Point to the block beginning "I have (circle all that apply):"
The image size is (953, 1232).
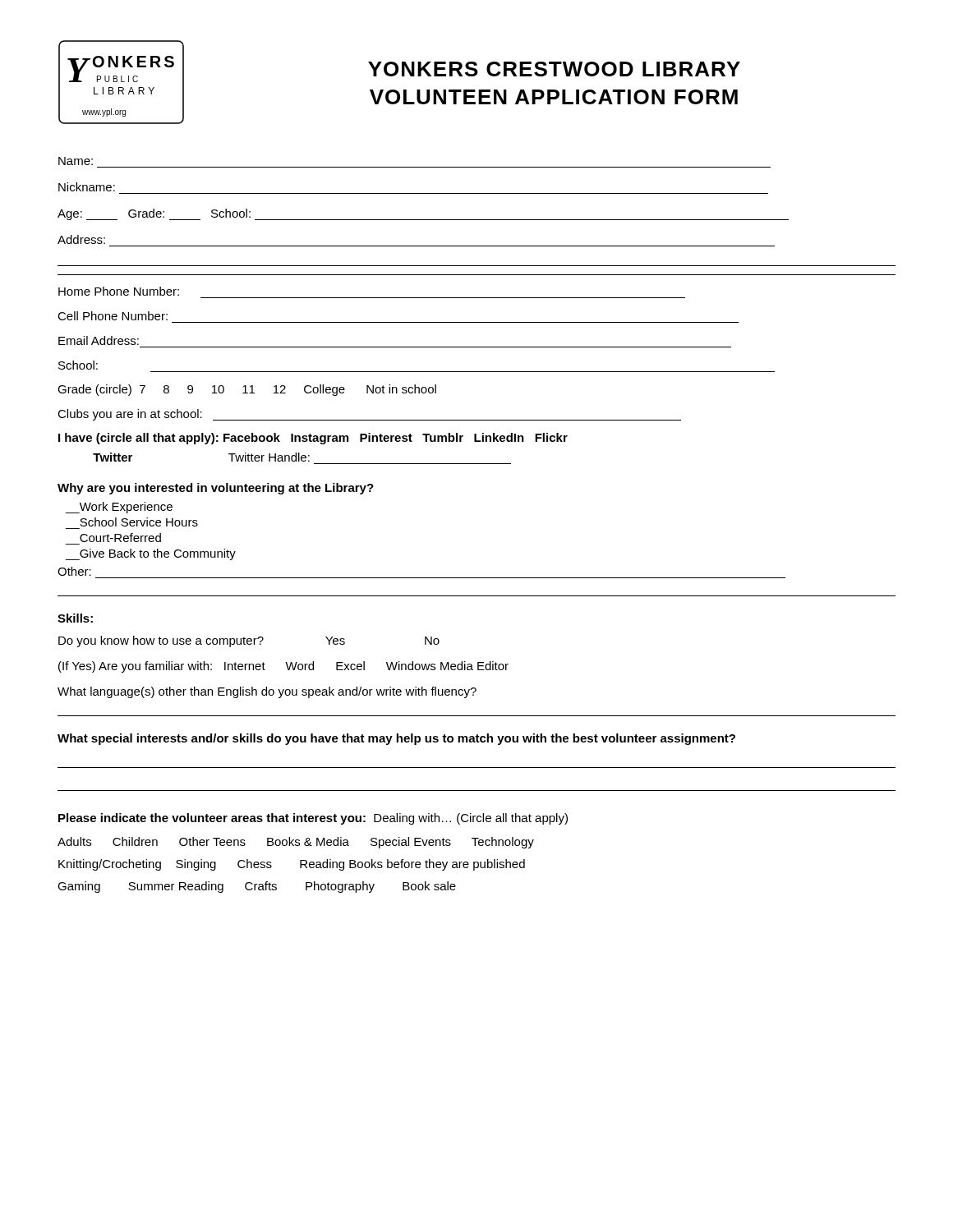click(x=312, y=437)
